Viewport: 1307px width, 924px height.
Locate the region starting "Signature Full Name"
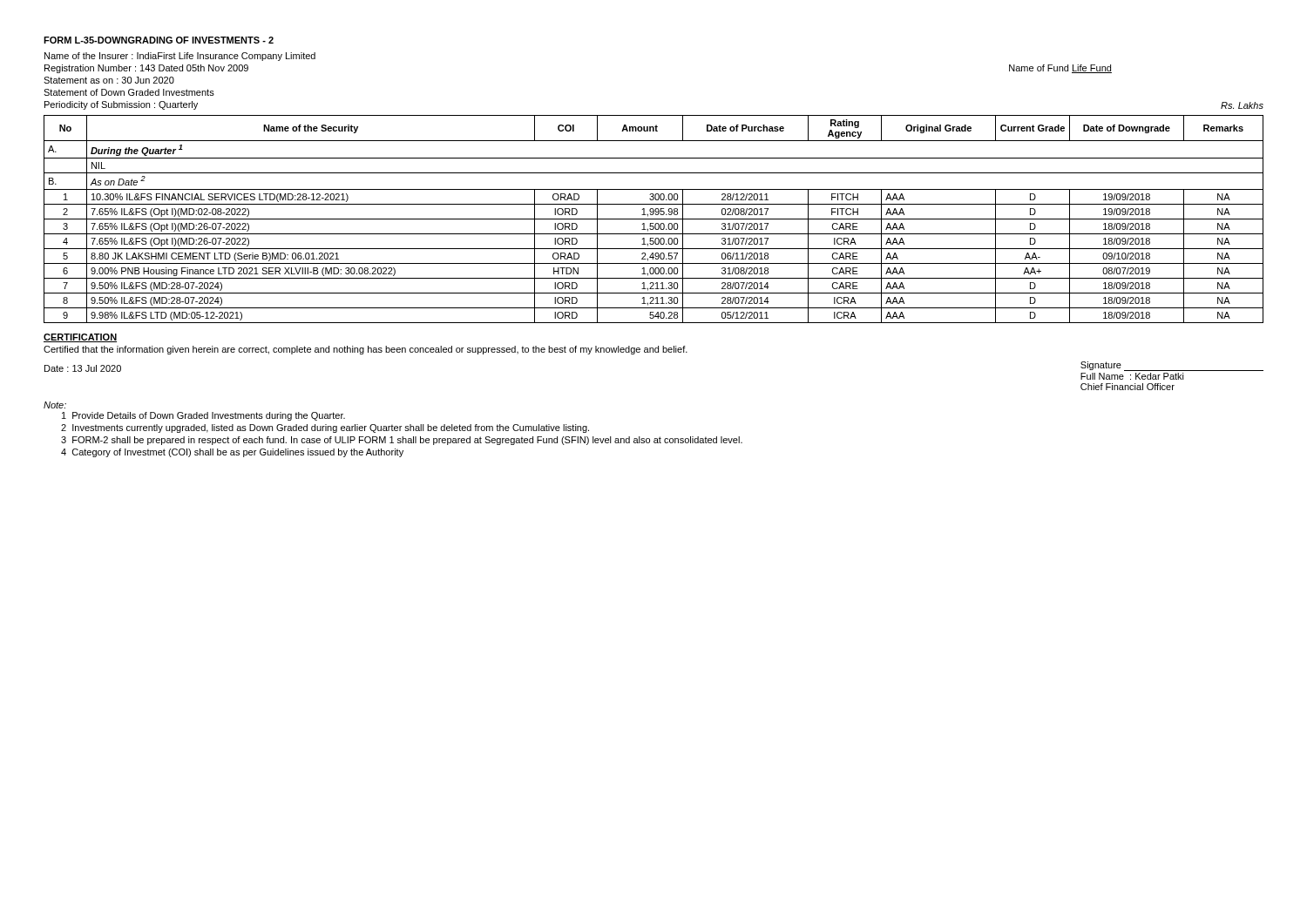coord(1172,376)
